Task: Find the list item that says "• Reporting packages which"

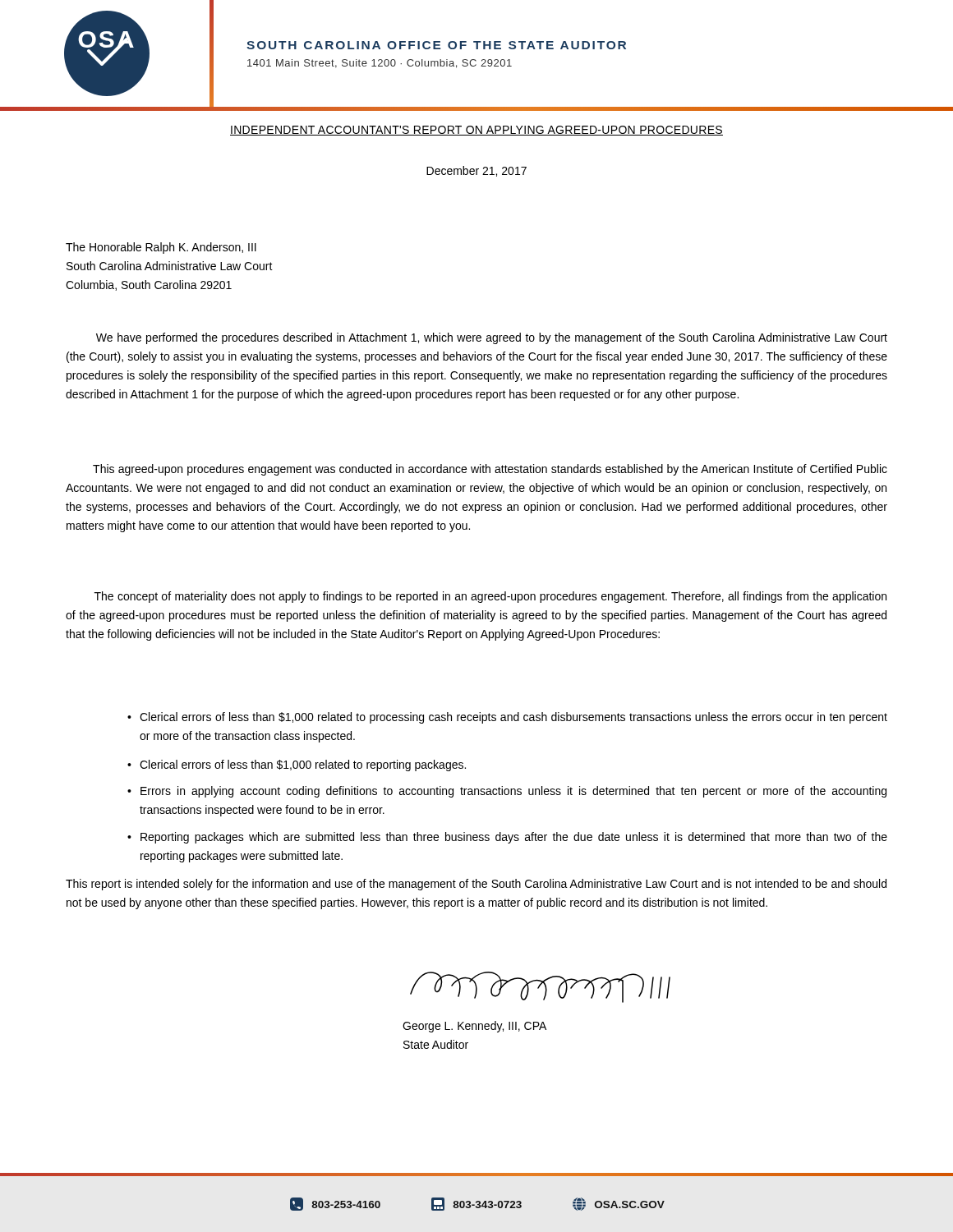Action: pos(507,847)
